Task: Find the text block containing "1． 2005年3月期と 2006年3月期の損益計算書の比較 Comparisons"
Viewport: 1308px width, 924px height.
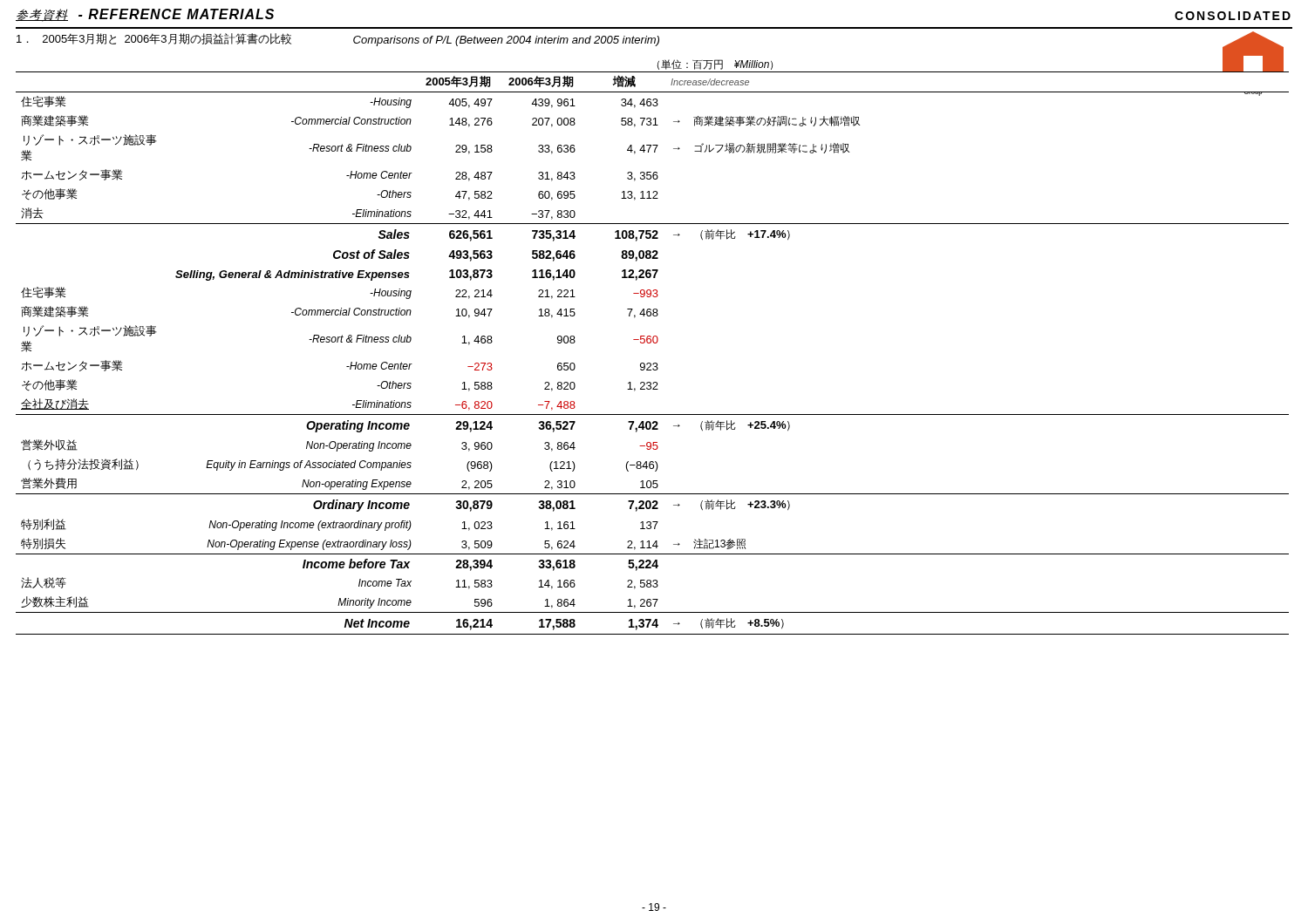Action: (x=338, y=39)
